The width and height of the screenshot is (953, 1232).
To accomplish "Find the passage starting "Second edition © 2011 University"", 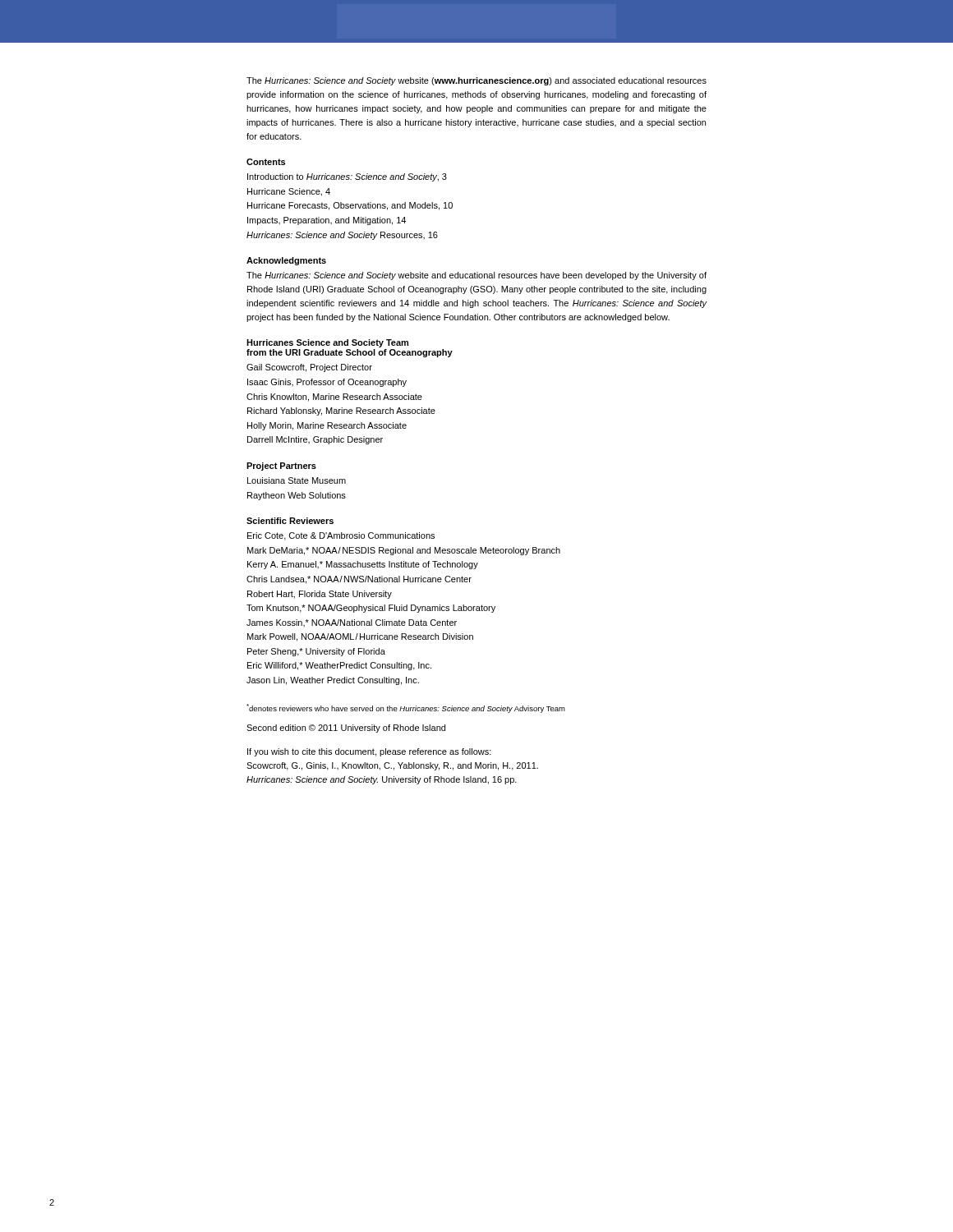I will coord(346,728).
